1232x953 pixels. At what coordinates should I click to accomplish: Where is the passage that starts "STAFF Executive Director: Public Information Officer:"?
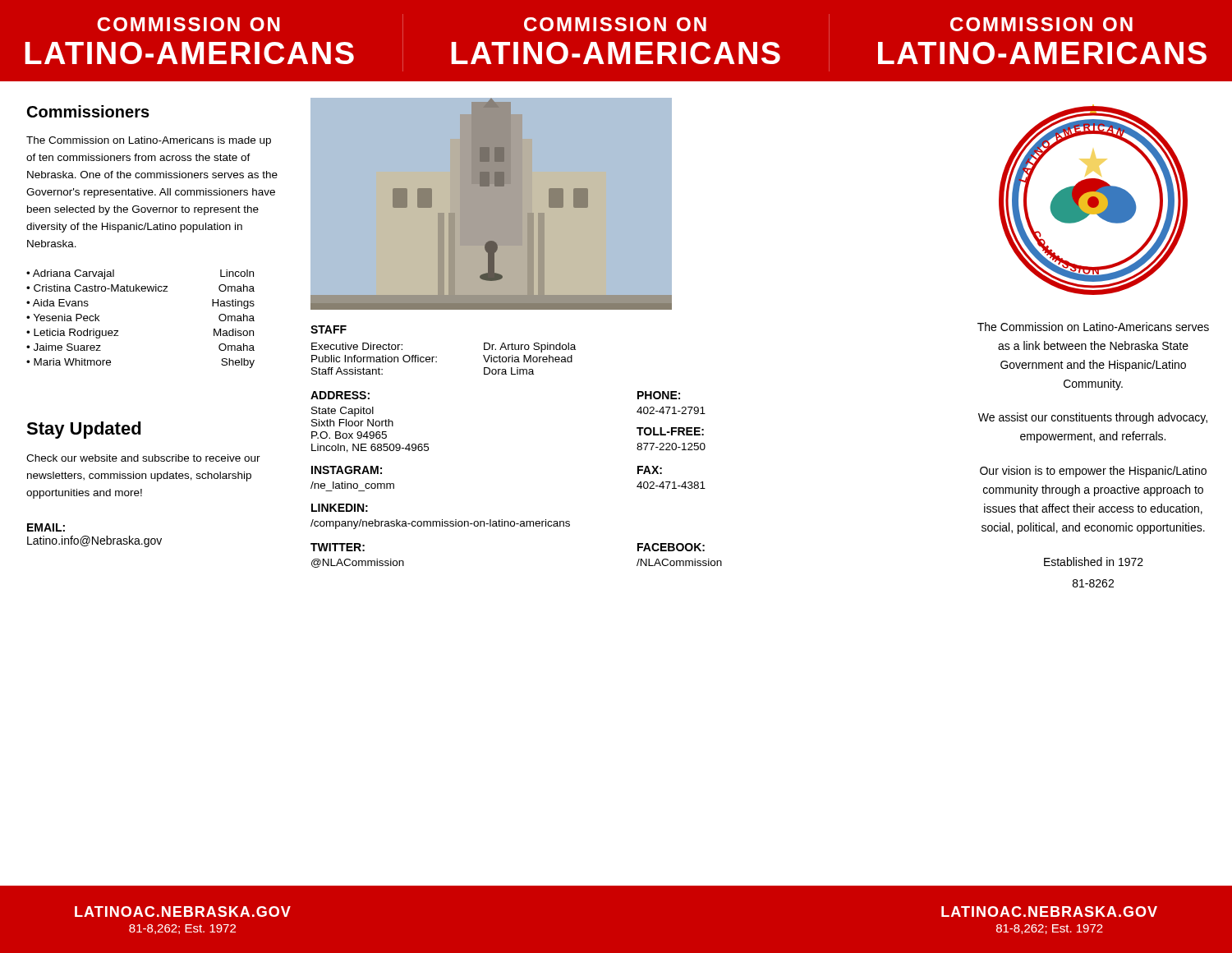point(329,329)
